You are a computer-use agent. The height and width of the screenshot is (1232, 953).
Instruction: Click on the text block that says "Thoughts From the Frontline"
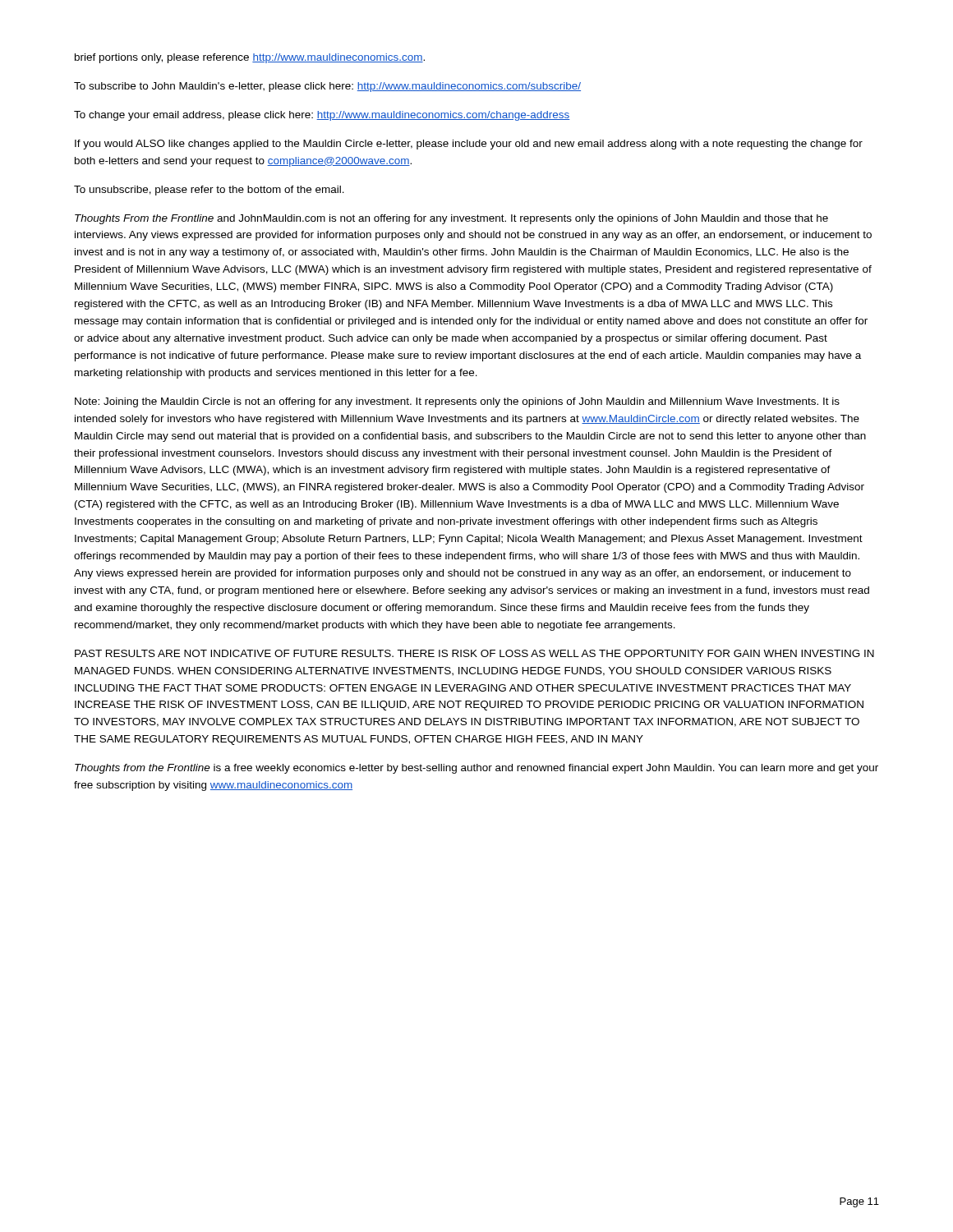pos(476,296)
